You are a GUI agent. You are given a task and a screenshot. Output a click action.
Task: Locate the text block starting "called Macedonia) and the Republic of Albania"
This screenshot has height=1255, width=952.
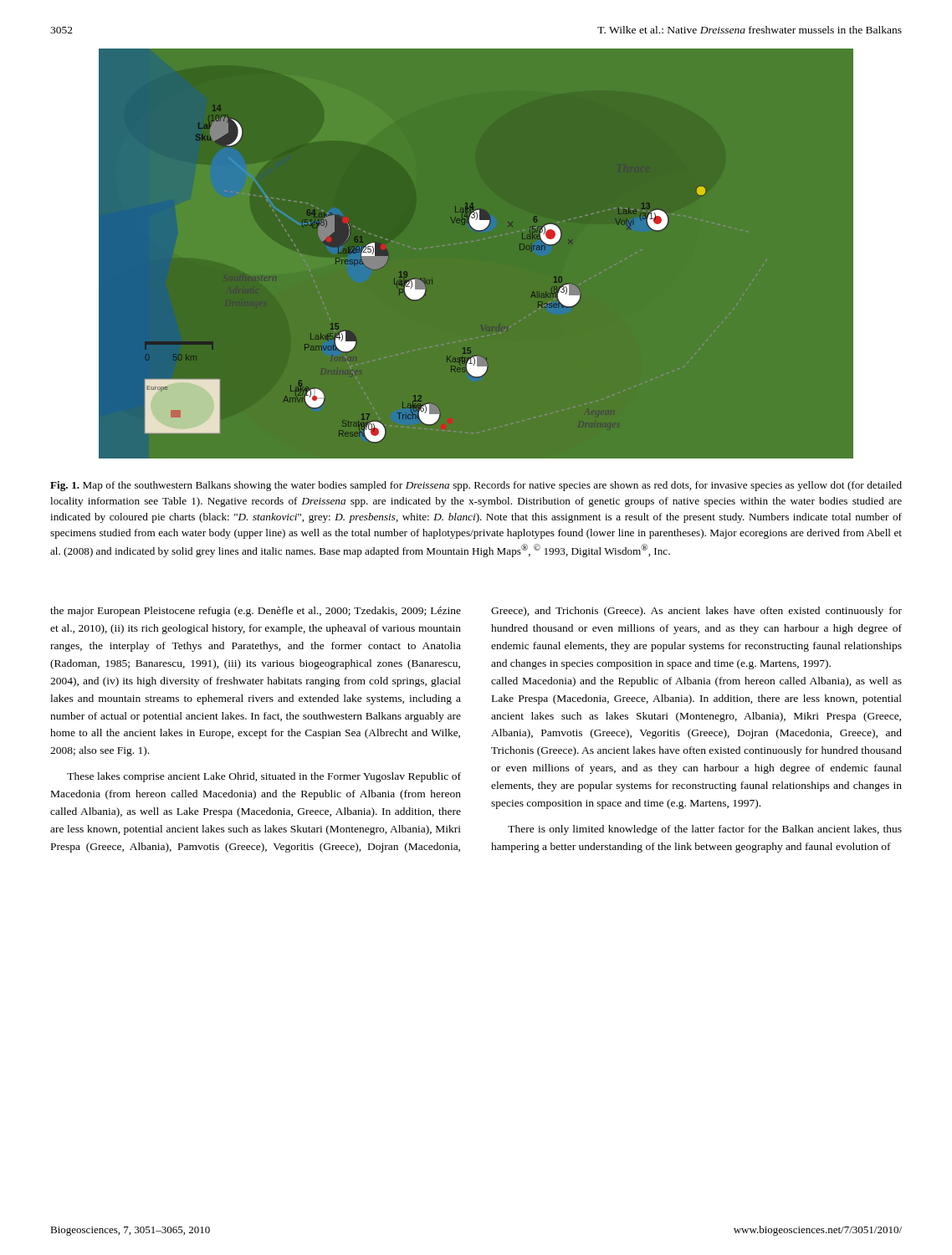[696, 764]
